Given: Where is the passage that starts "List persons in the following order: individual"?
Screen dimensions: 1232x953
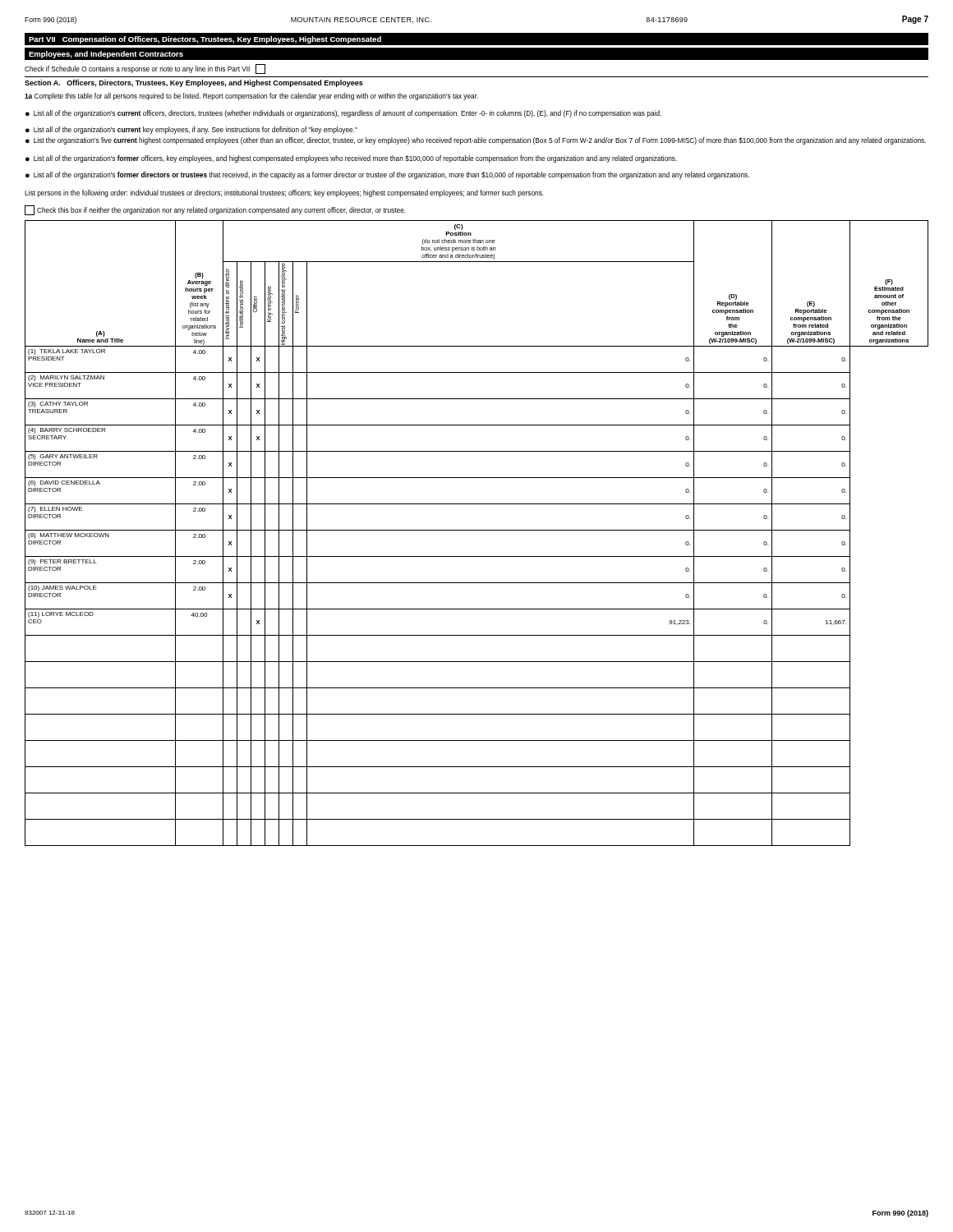Looking at the screenshot, I should tap(284, 193).
